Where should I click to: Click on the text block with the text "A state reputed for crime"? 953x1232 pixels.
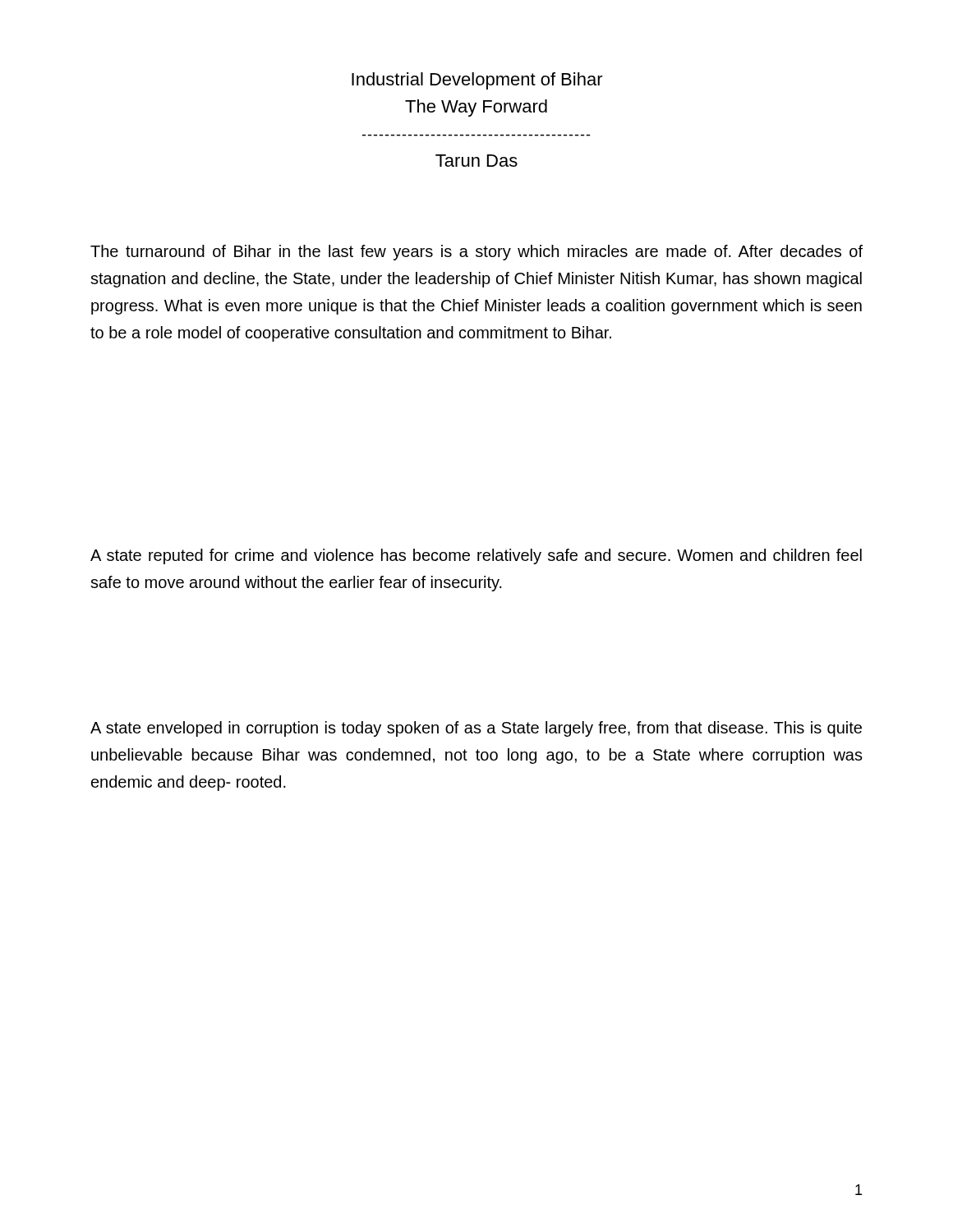coord(476,569)
